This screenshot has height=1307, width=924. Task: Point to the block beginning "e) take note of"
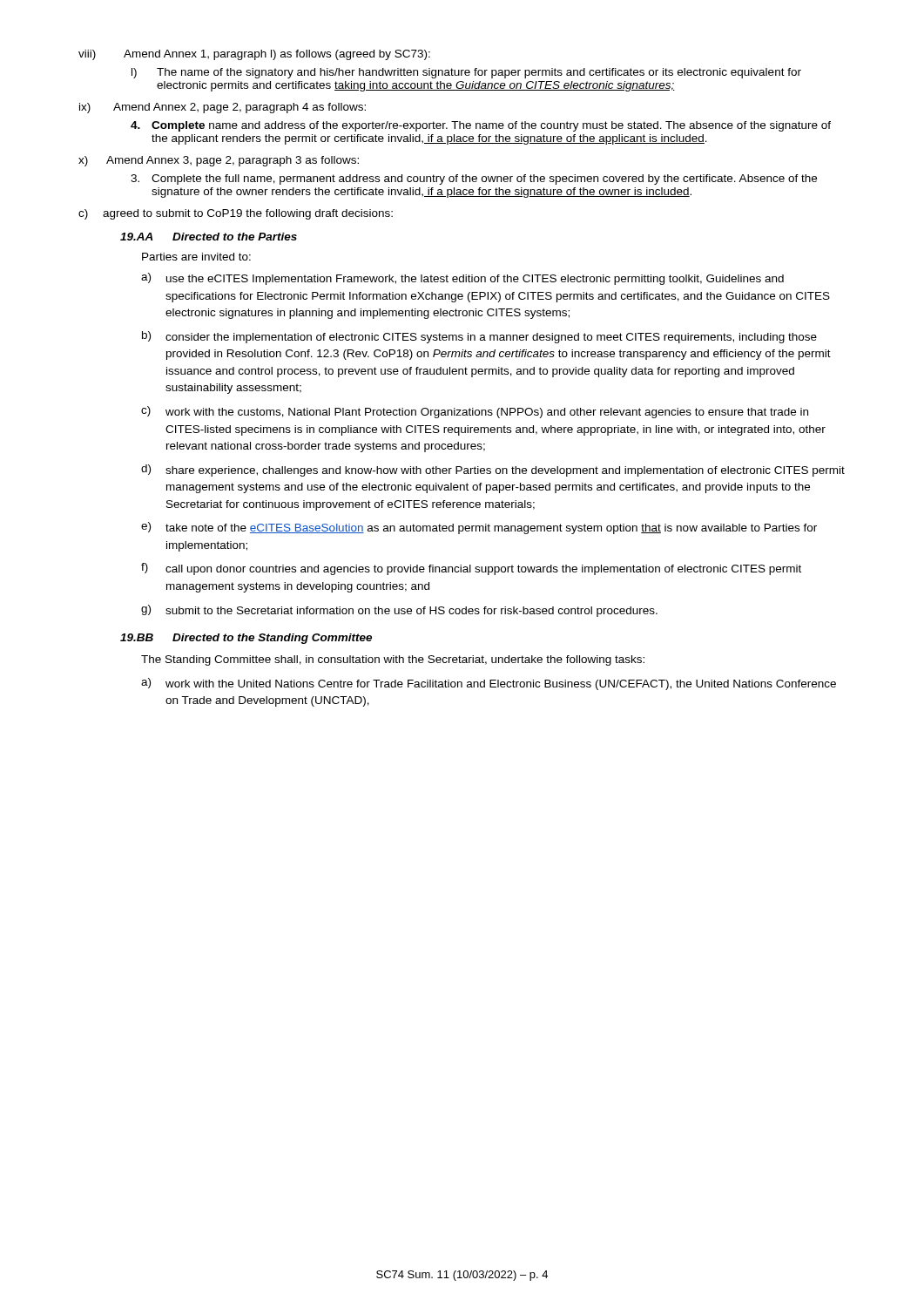pyautogui.click(x=493, y=537)
